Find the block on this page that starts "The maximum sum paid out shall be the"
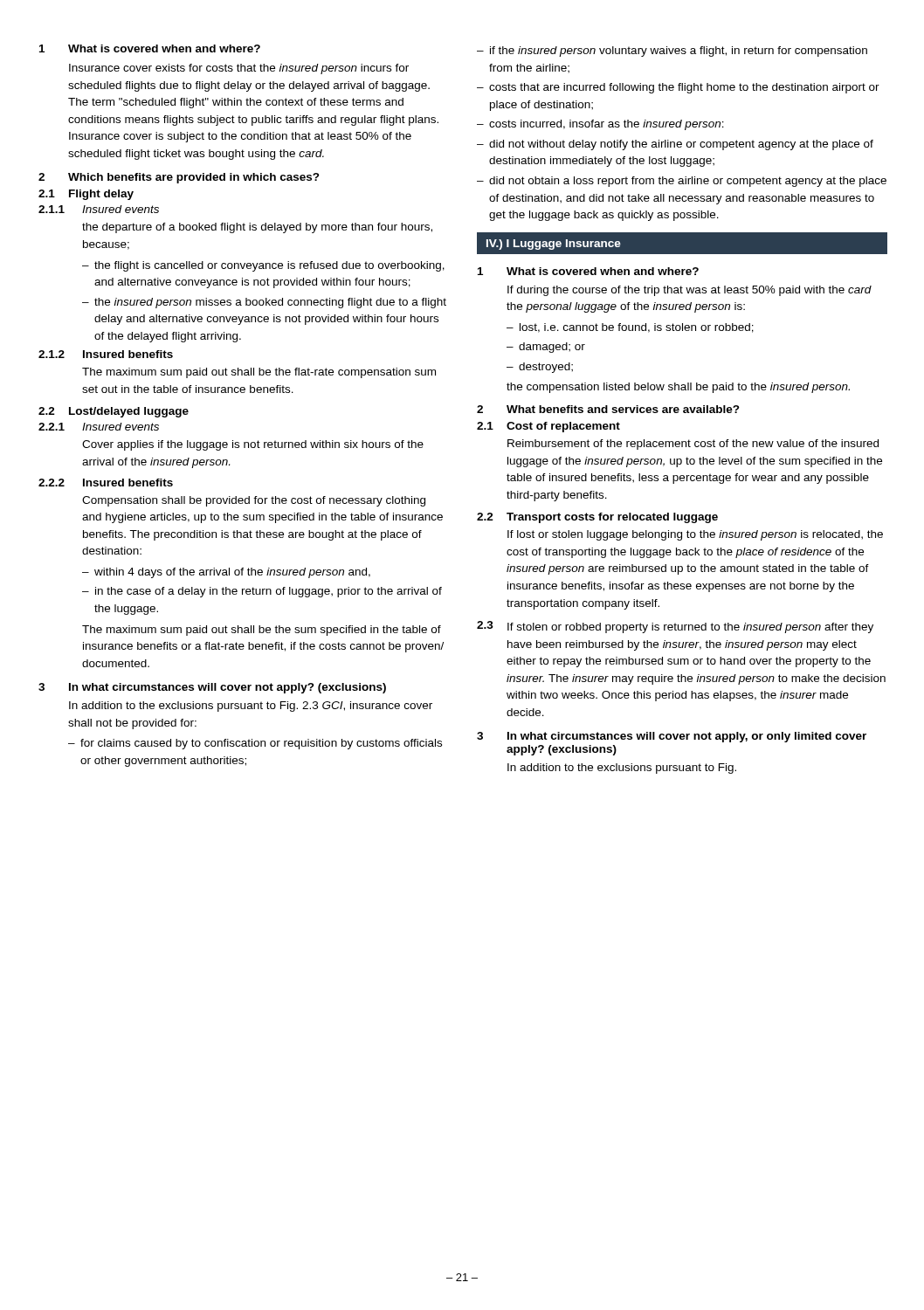Screen dimensions: 1310x924 259,380
